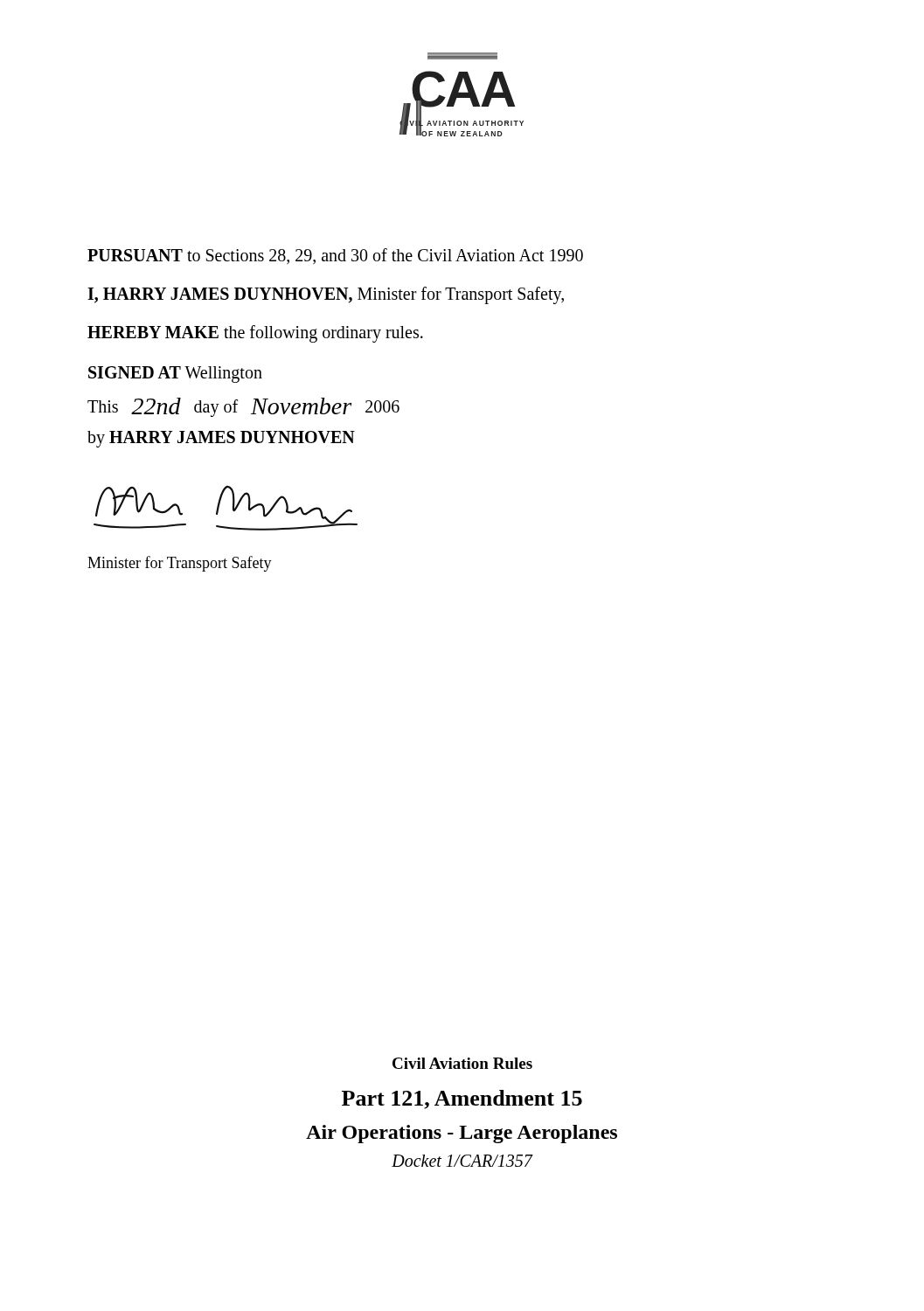Find the text block starting "Docket 1/CAR/1357"
Image resolution: width=924 pixels, height=1311 pixels.
[x=462, y=1161]
